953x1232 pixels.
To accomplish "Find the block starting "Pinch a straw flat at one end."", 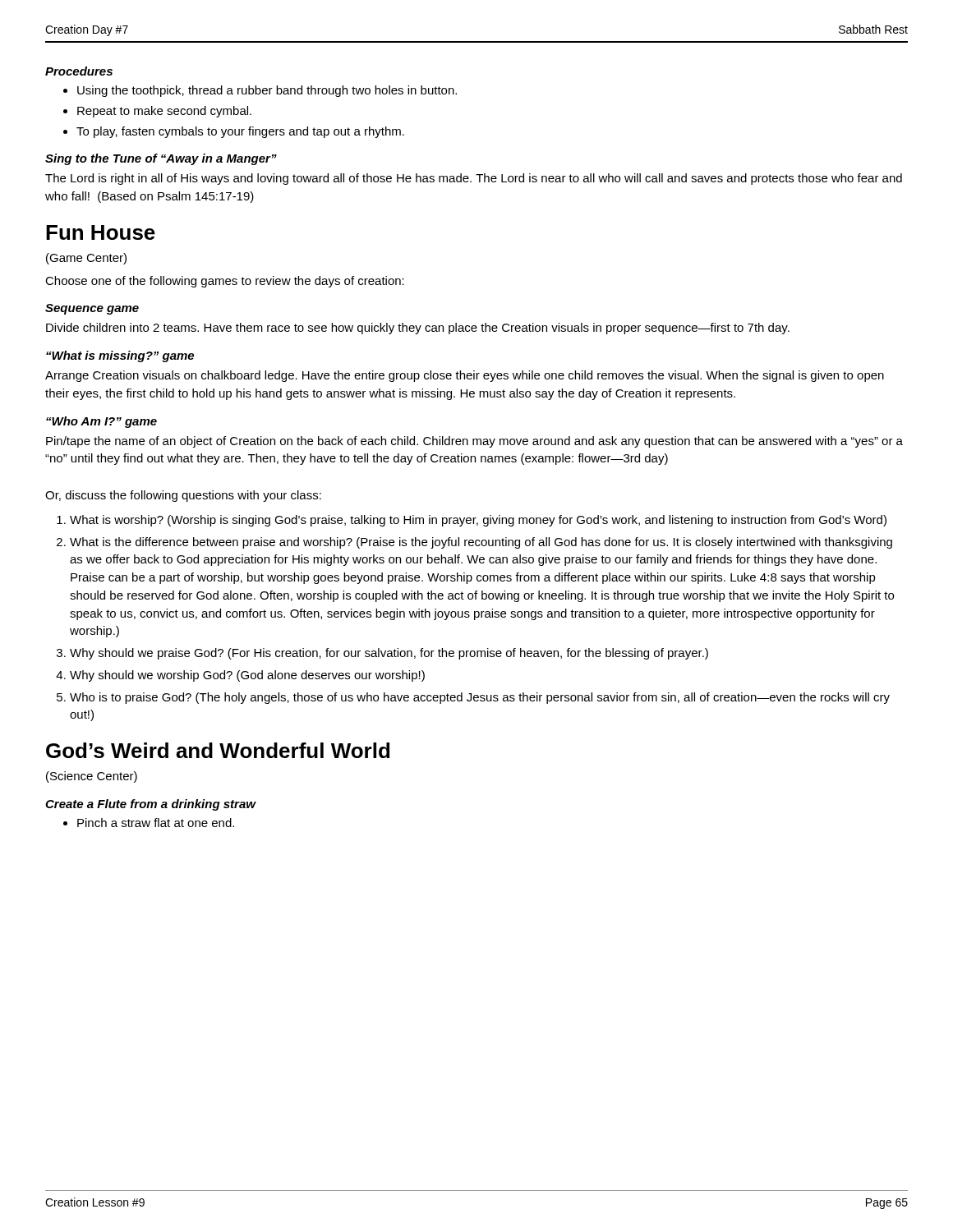I will coord(156,822).
